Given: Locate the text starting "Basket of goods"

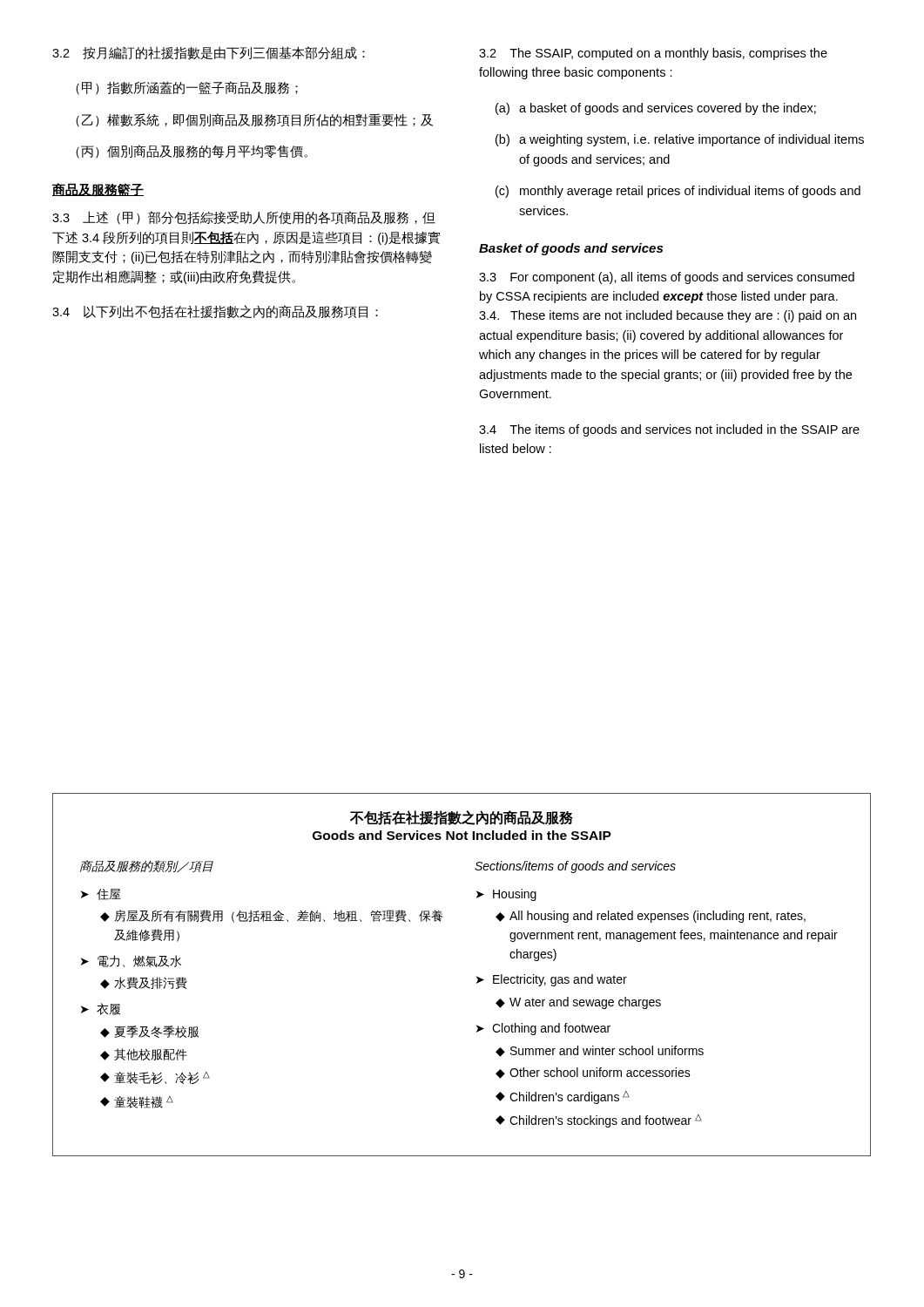Looking at the screenshot, I should tap(571, 248).
